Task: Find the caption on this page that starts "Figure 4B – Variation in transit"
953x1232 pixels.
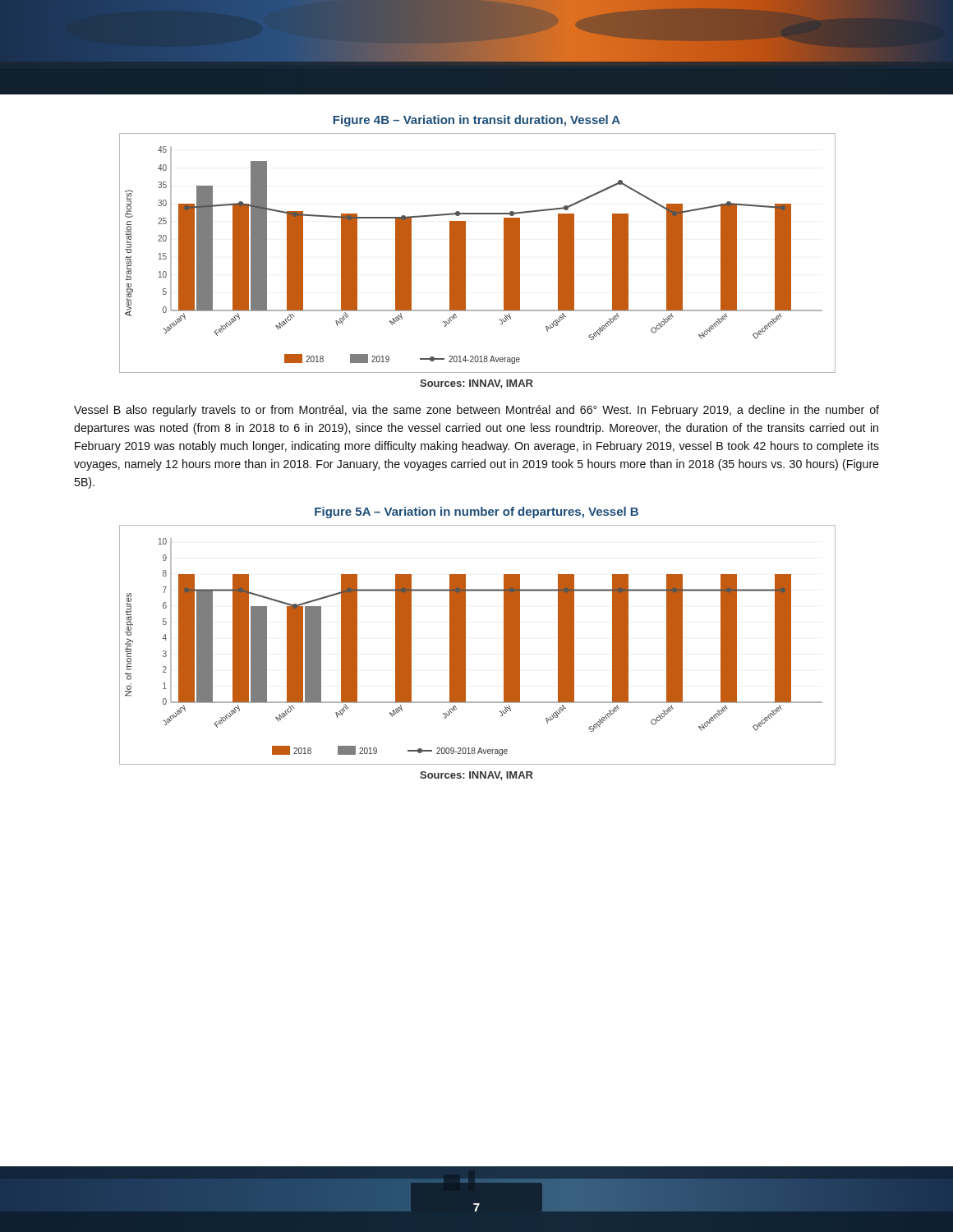Action: coord(476,120)
